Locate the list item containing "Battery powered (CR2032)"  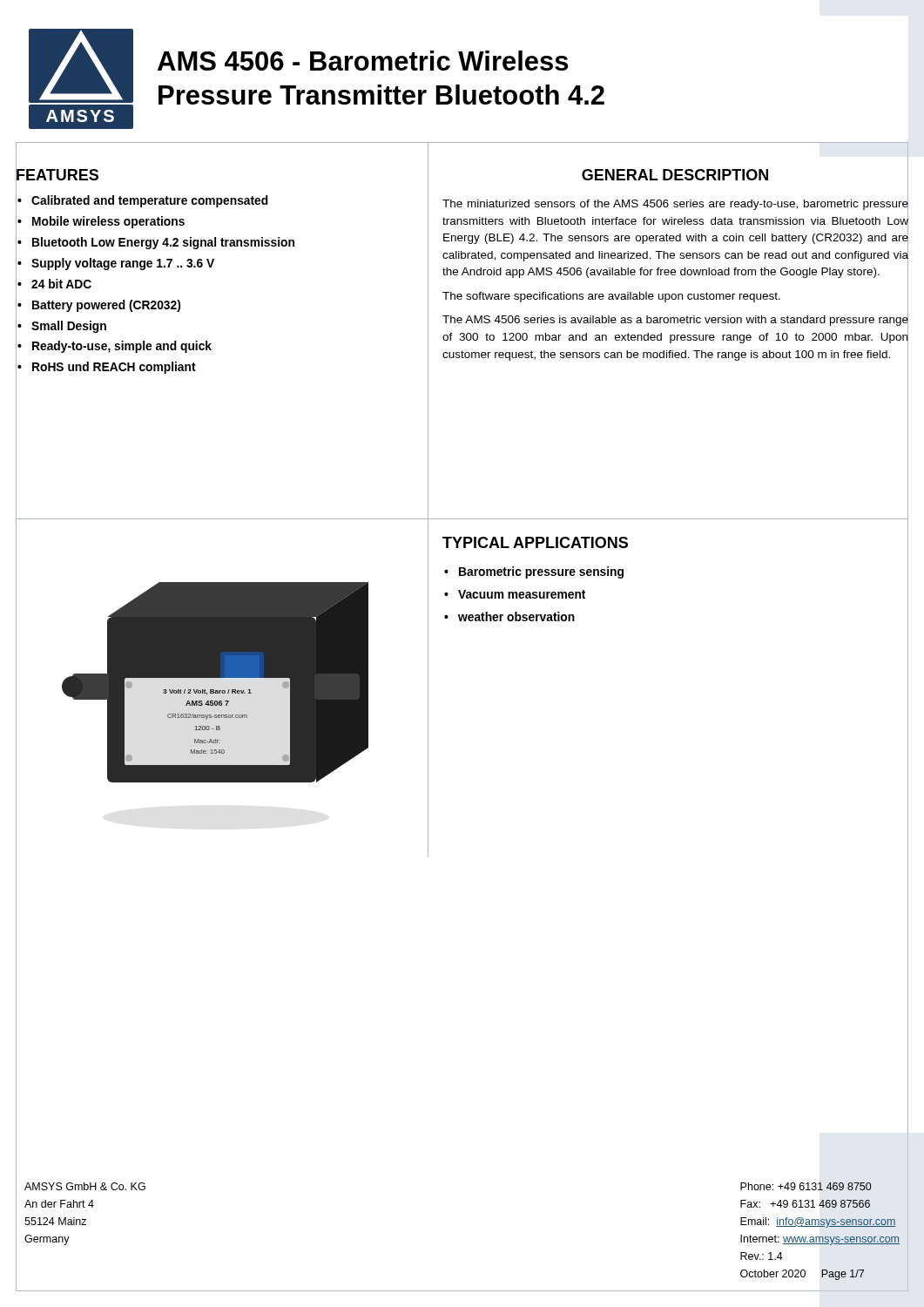click(98, 305)
